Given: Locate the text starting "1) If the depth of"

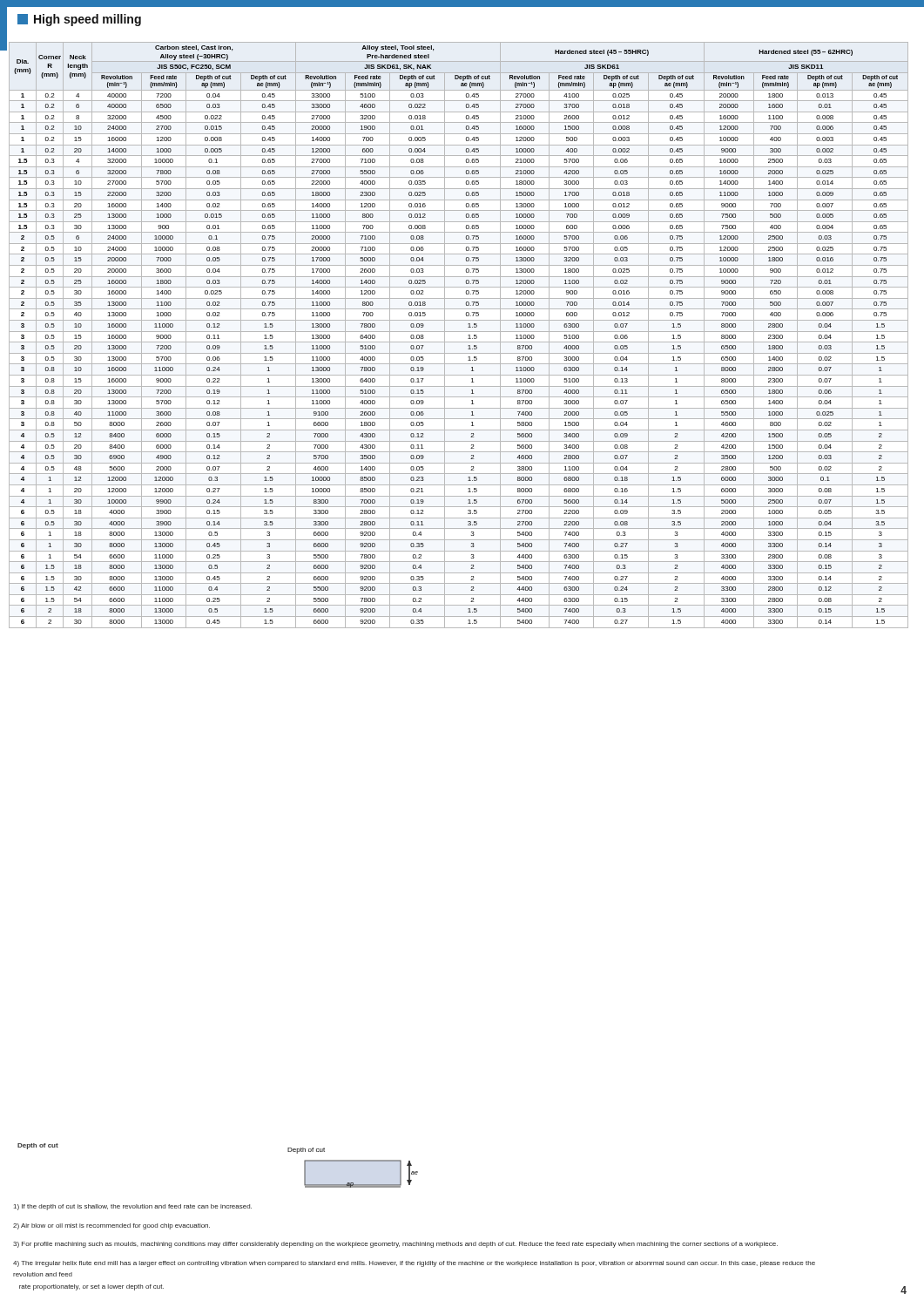Looking at the screenshot, I should coord(418,1247).
